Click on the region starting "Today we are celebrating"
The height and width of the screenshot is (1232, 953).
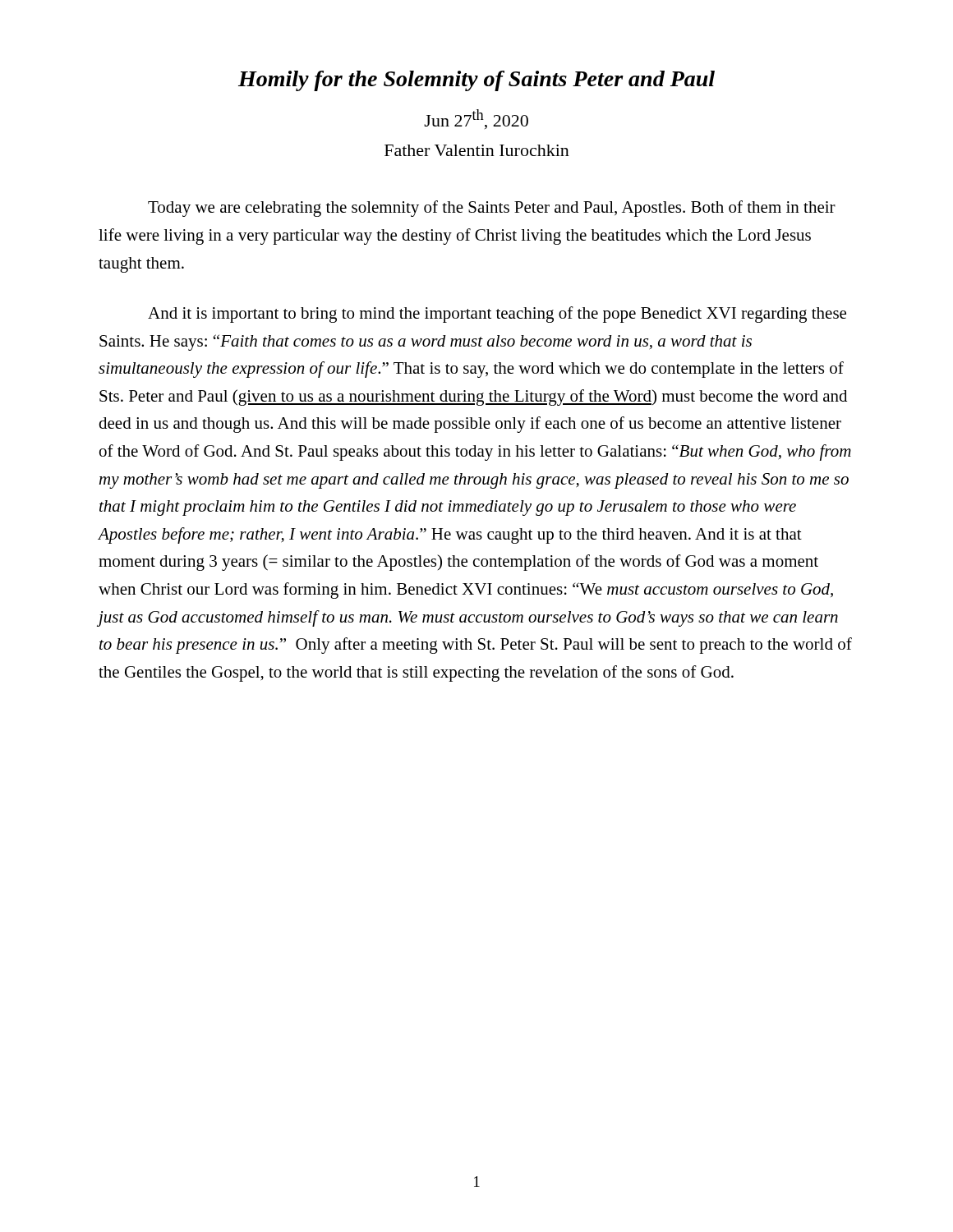pyautogui.click(x=476, y=440)
